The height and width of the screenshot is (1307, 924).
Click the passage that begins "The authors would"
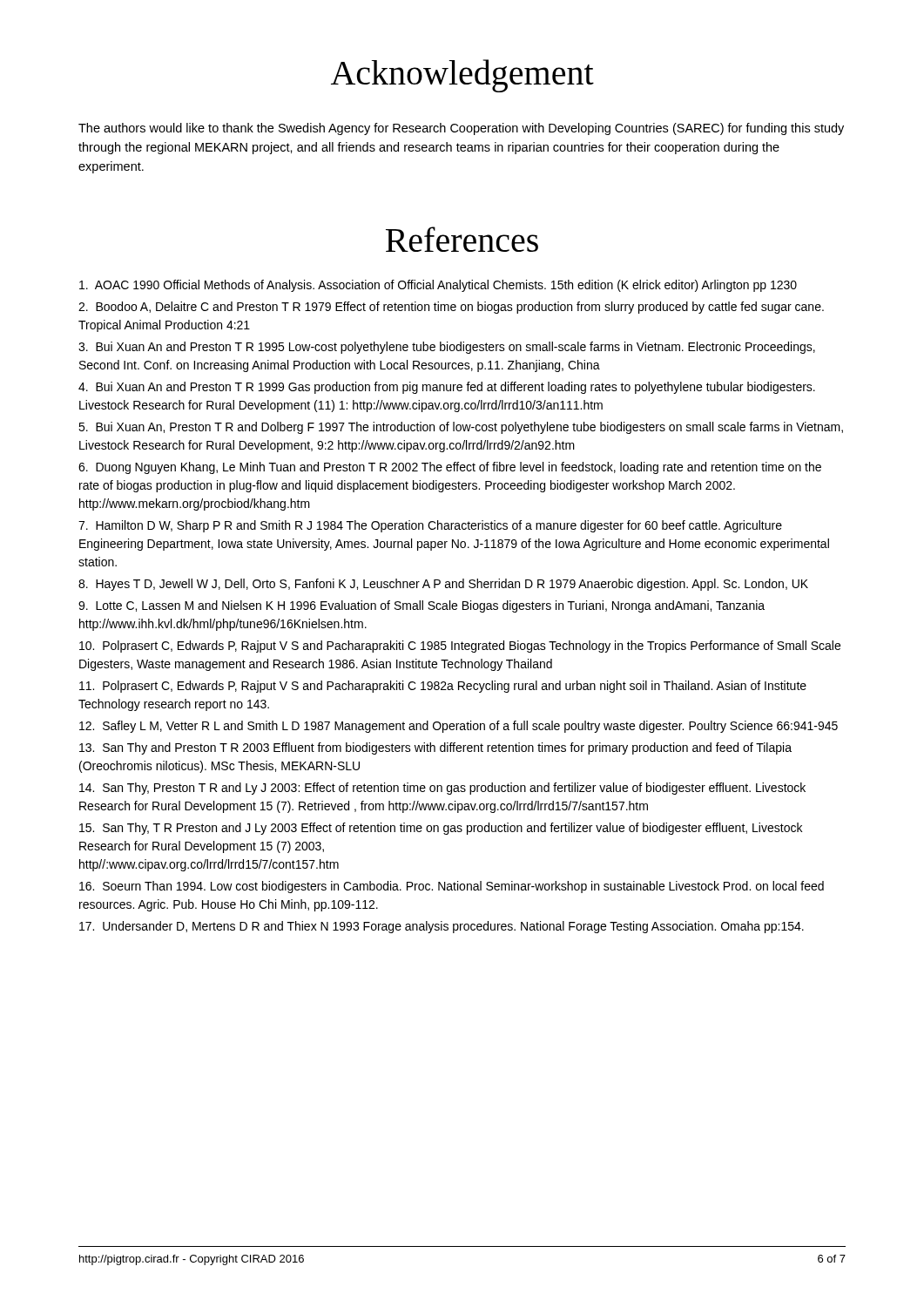coord(461,147)
